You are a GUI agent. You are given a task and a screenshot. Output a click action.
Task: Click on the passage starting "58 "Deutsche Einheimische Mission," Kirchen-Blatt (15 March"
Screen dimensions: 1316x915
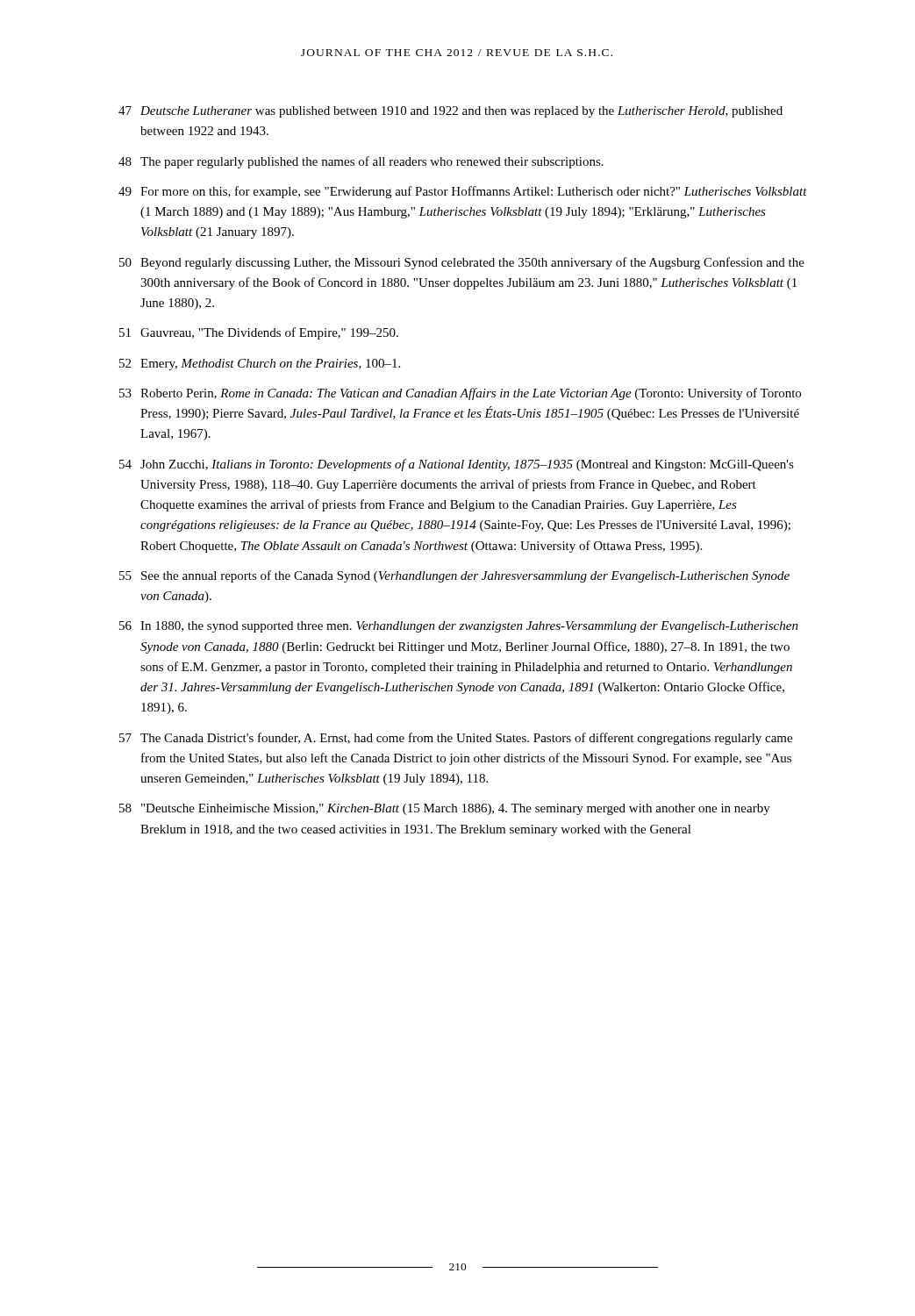click(458, 819)
